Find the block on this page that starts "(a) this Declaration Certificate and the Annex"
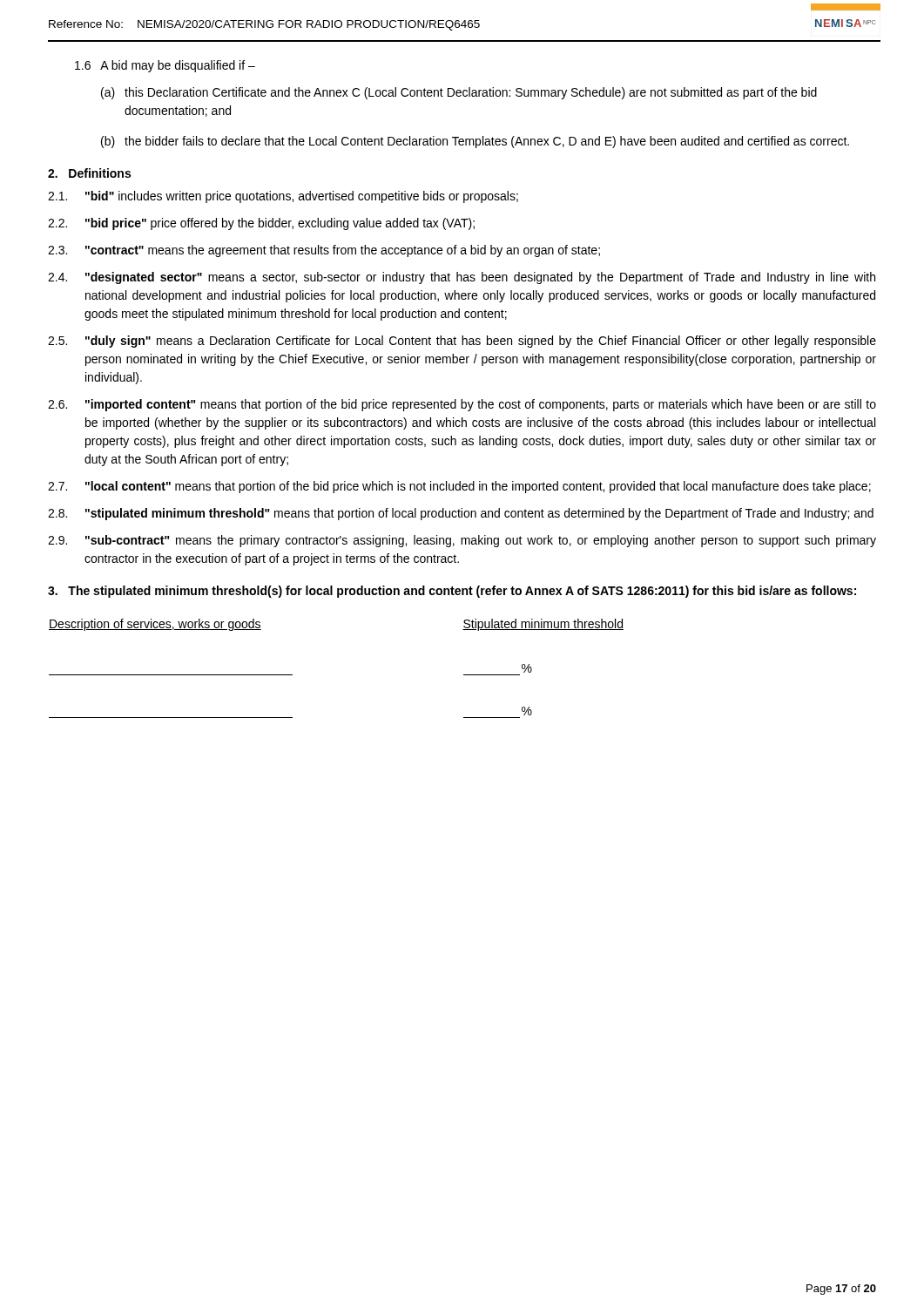Screen dimensions: 1307x924 pos(488,102)
